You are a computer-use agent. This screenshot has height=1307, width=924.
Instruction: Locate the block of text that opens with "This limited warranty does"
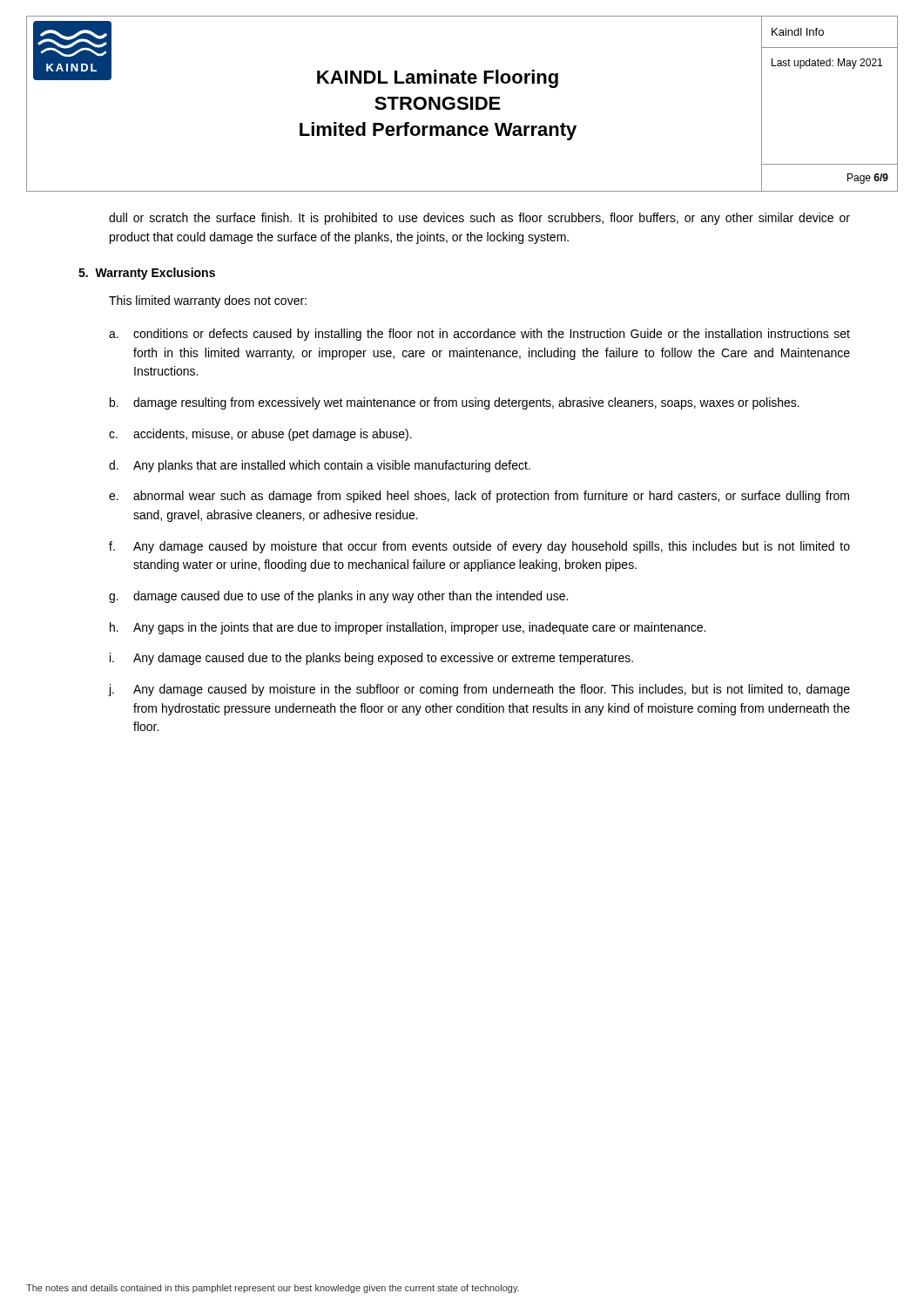coord(208,301)
